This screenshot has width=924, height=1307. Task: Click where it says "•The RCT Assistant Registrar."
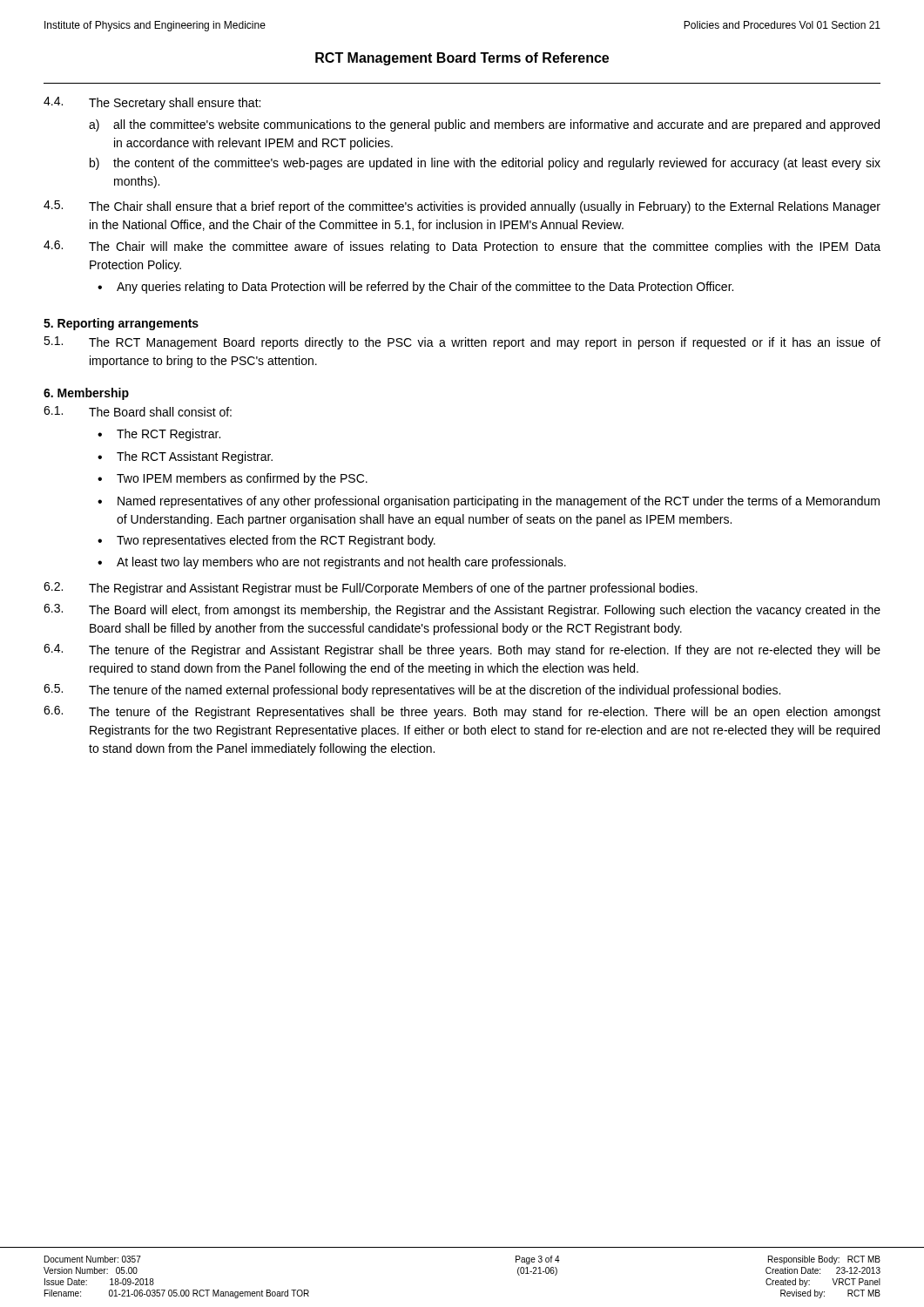pyautogui.click(x=185, y=457)
